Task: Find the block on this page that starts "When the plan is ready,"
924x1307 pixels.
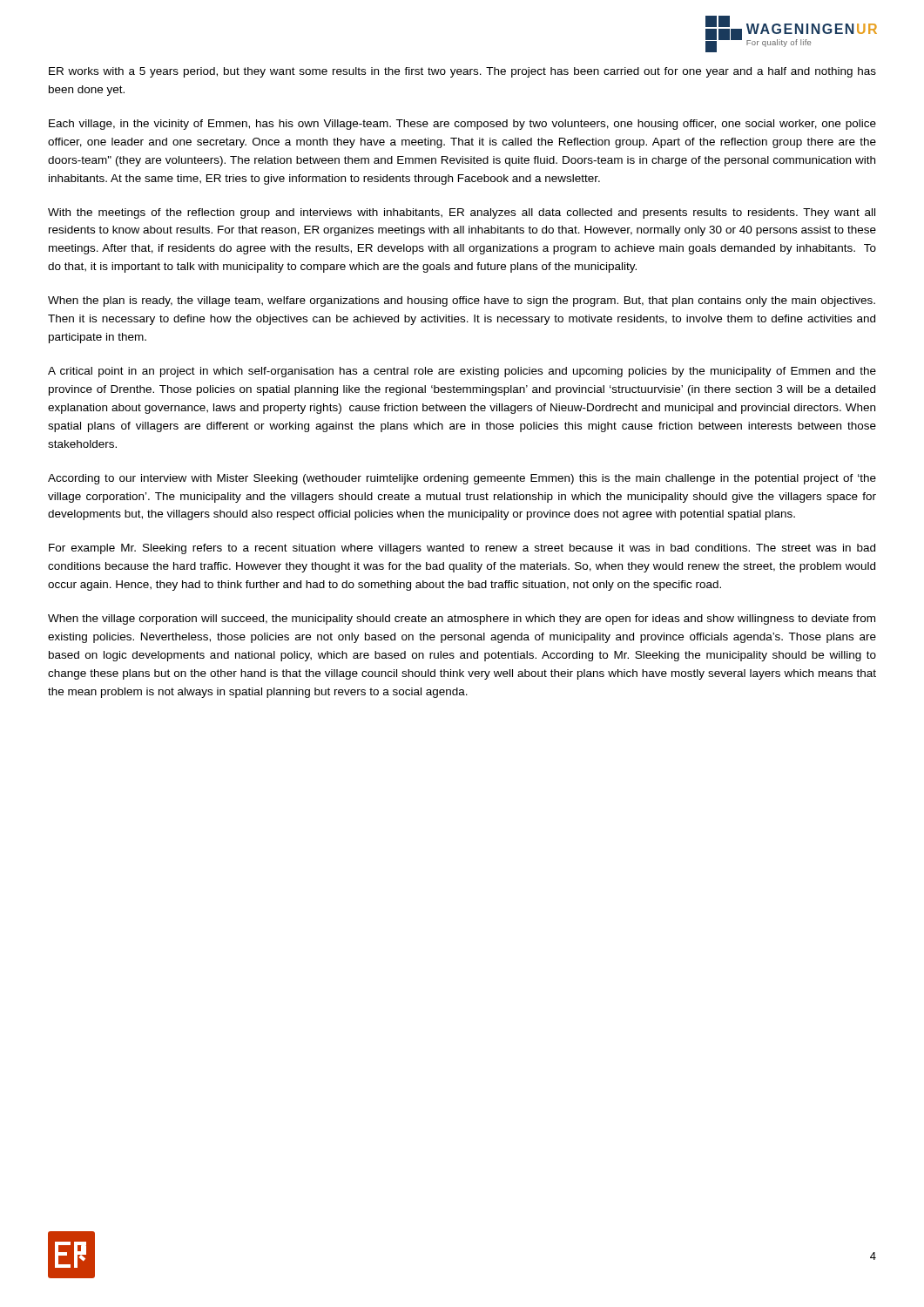Action: [462, 319]
